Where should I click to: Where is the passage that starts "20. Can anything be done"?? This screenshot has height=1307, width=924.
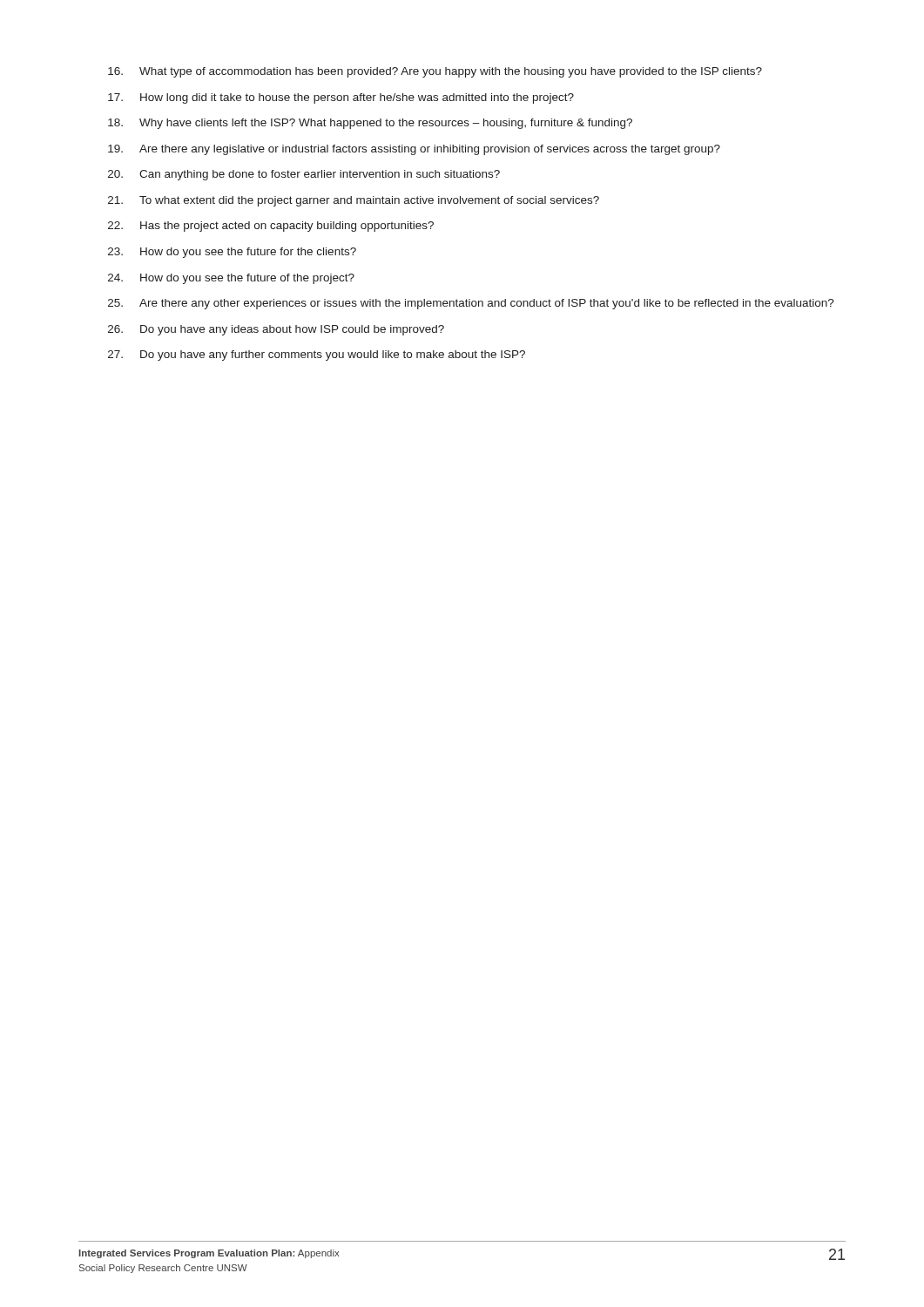[462, 174]
